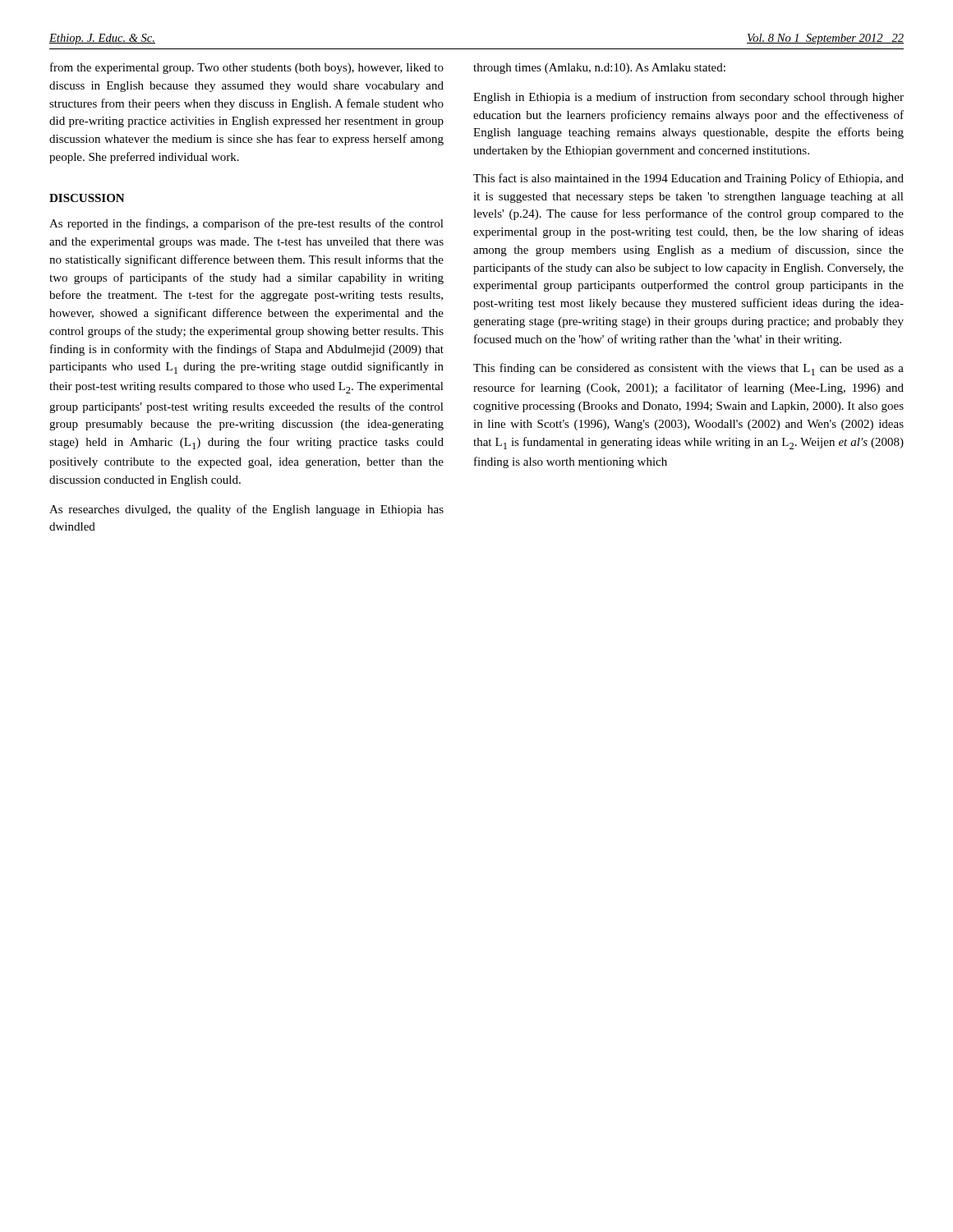Find the text block with the text "from the experimental group. Two other"
The image size is (953, 1232).
pyautogui.click(x=246, y=112)
